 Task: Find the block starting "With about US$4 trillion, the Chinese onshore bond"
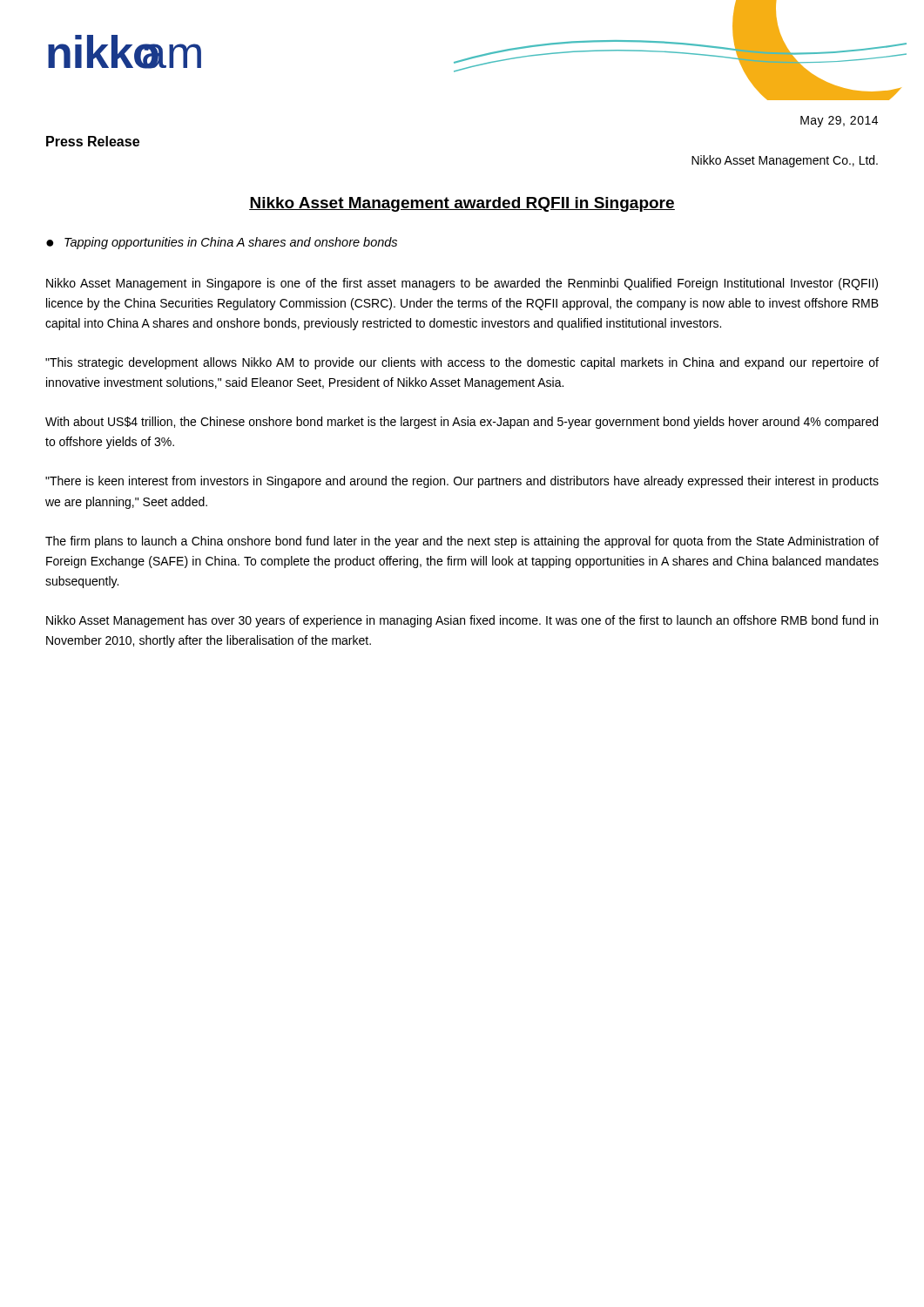point(462,432)
